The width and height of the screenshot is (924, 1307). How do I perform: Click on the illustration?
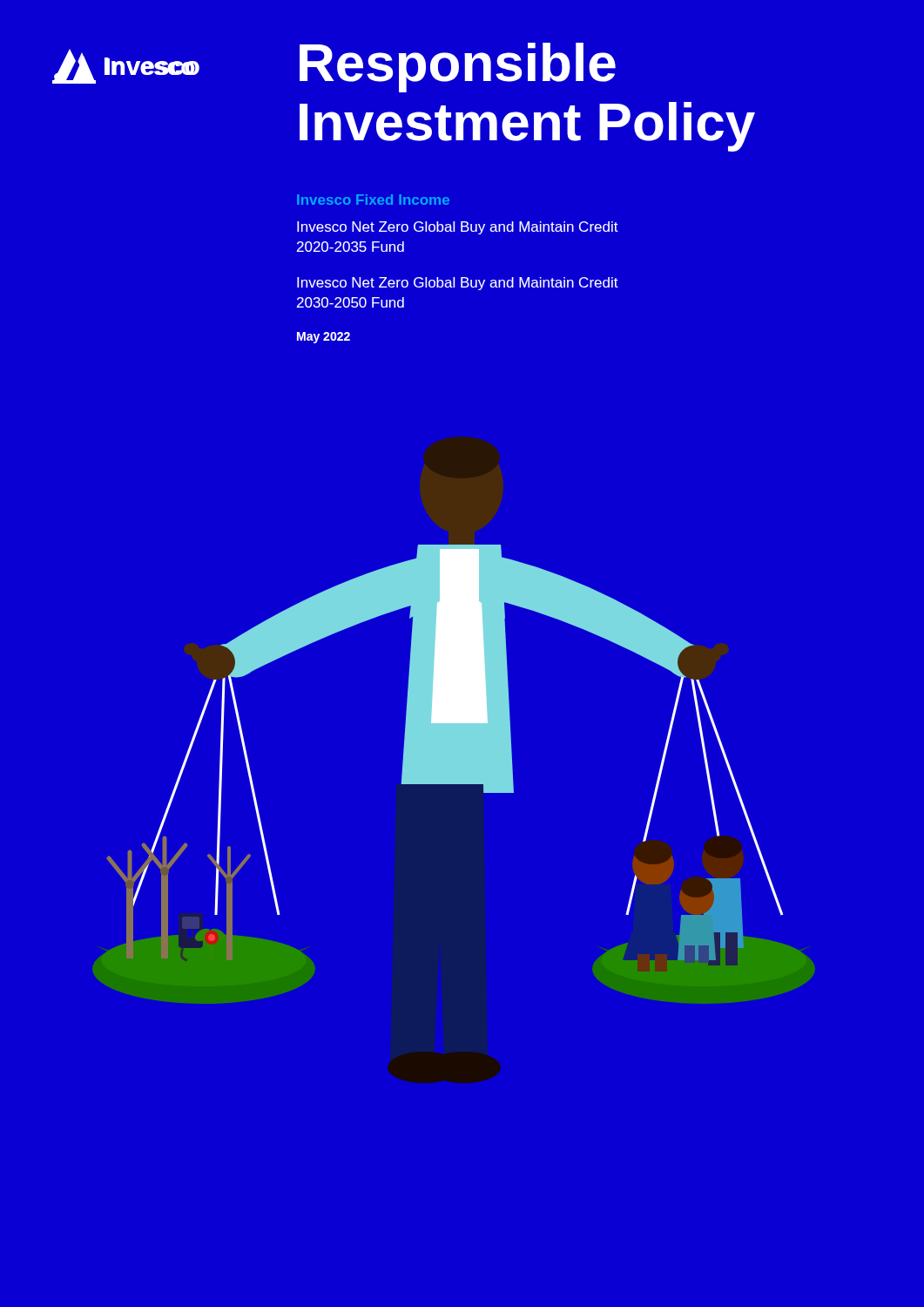(462, 810)
